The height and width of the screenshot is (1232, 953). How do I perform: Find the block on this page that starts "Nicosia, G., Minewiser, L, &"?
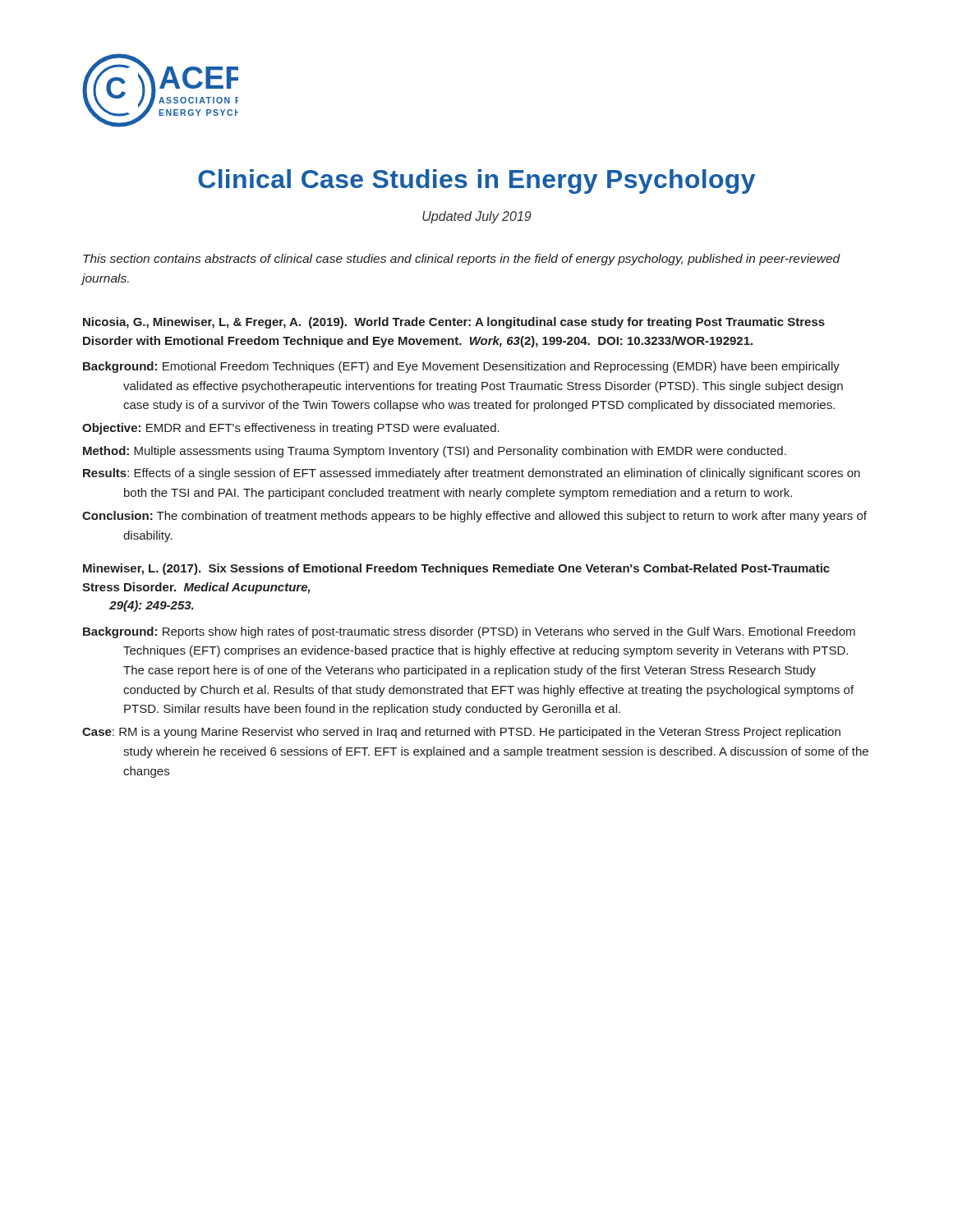454,331
